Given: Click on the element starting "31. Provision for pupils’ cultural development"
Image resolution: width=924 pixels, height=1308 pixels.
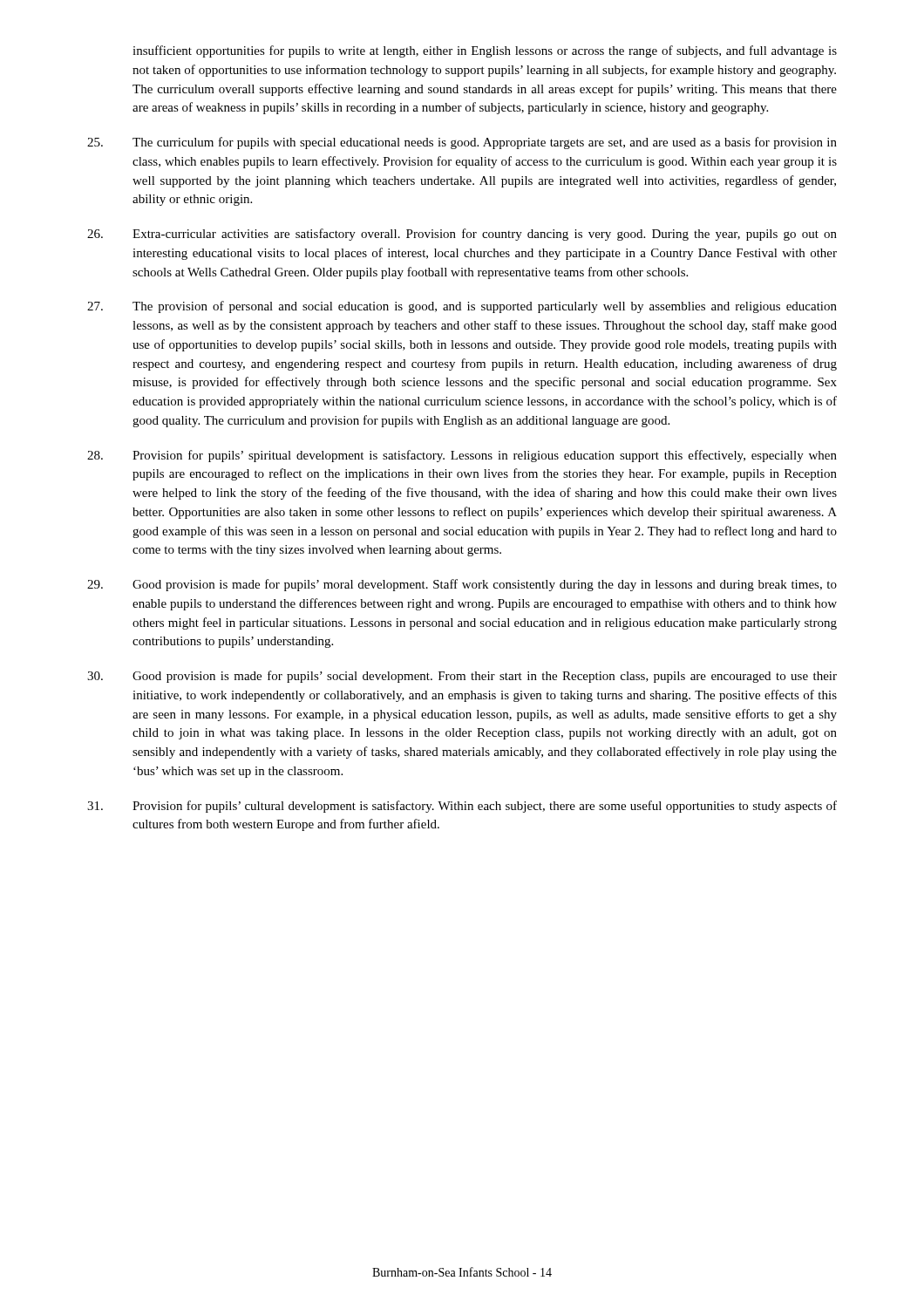Looking at the screenshot, I should click(462, 816).
